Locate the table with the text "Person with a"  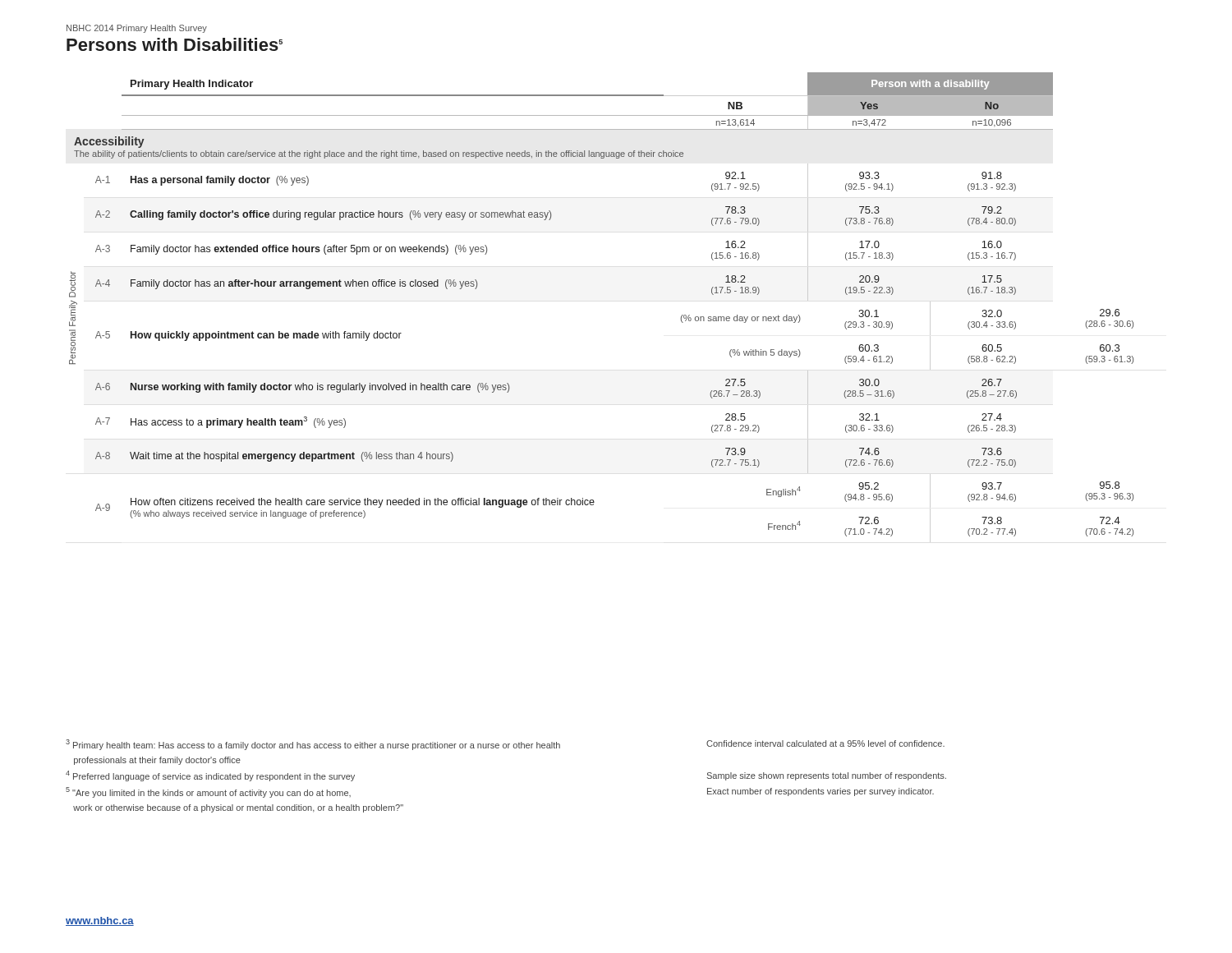616,307
